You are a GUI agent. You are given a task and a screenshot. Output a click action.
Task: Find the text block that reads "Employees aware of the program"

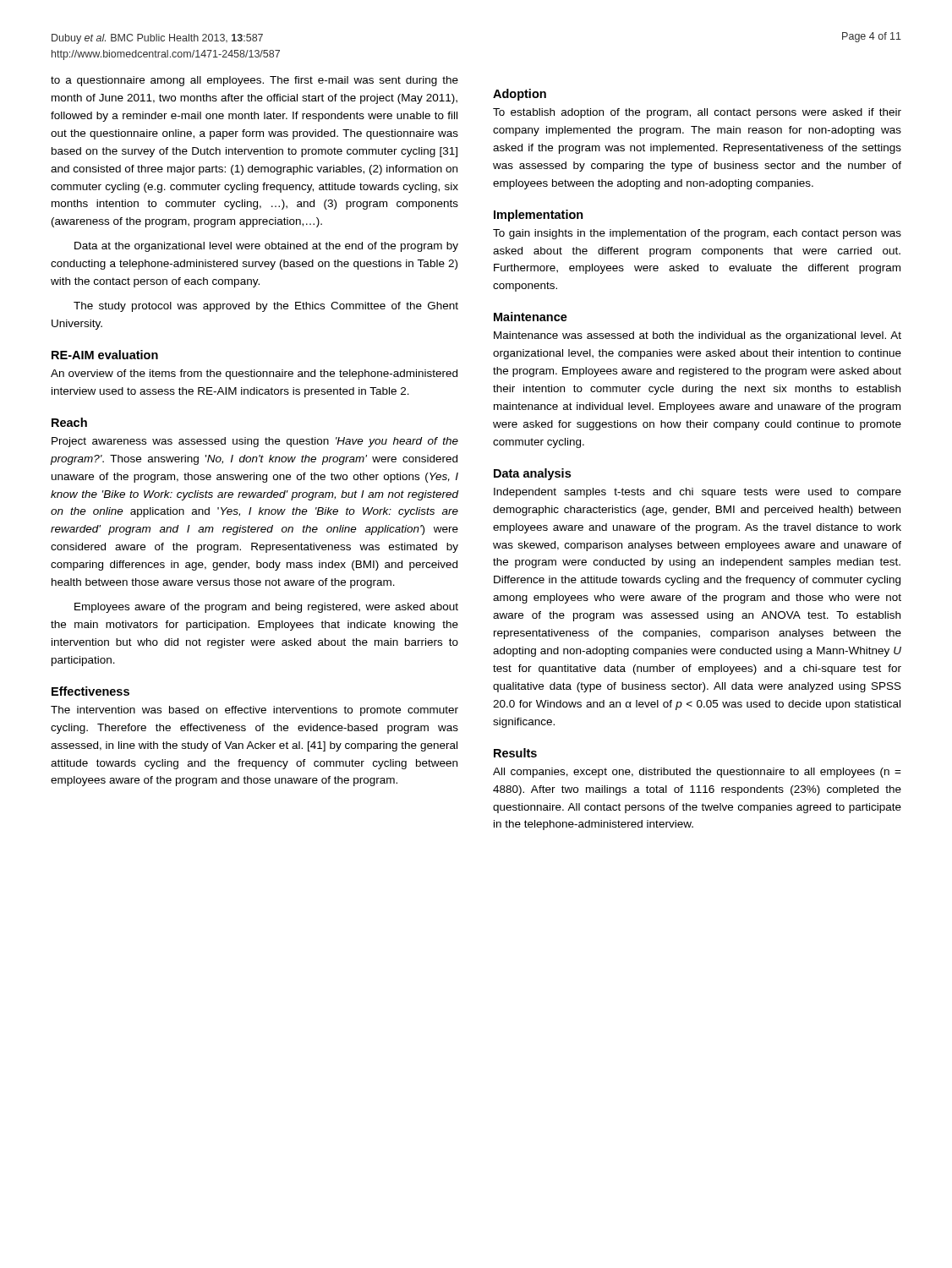254,634
